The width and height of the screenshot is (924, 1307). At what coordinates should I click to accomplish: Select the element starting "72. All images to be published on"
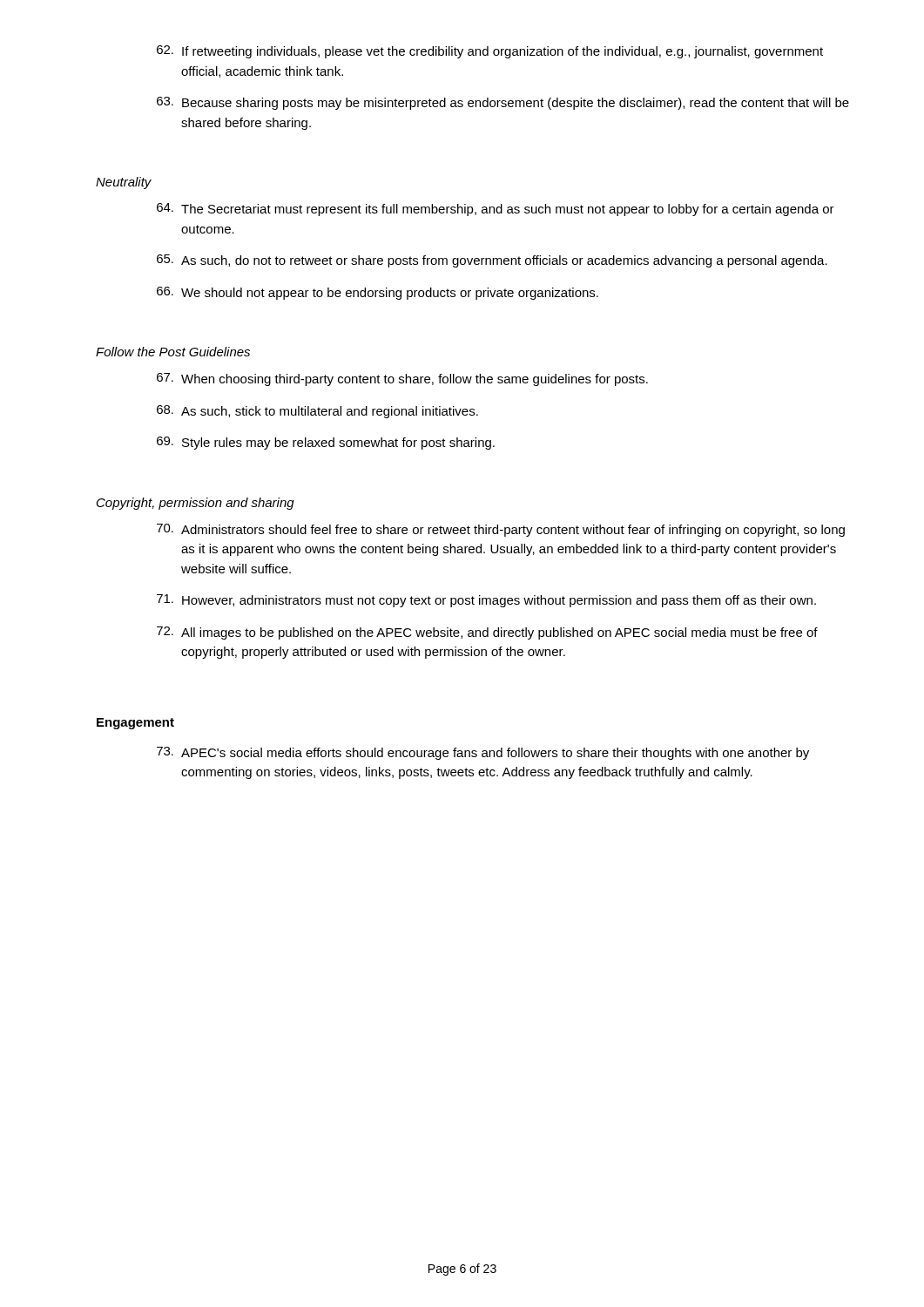(475, 642)
